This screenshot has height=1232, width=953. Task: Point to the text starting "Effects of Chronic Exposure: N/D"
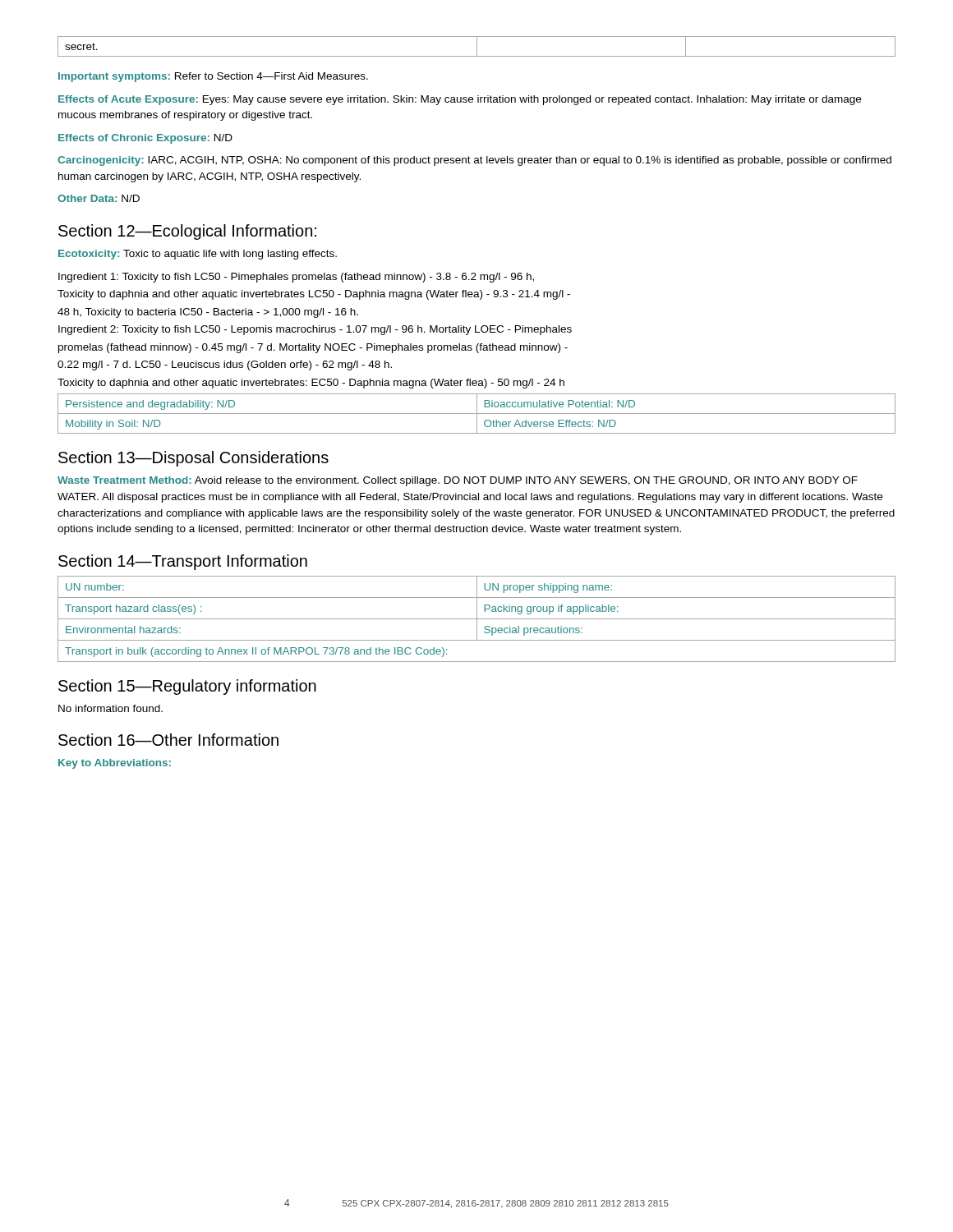[x=145, y=139]
